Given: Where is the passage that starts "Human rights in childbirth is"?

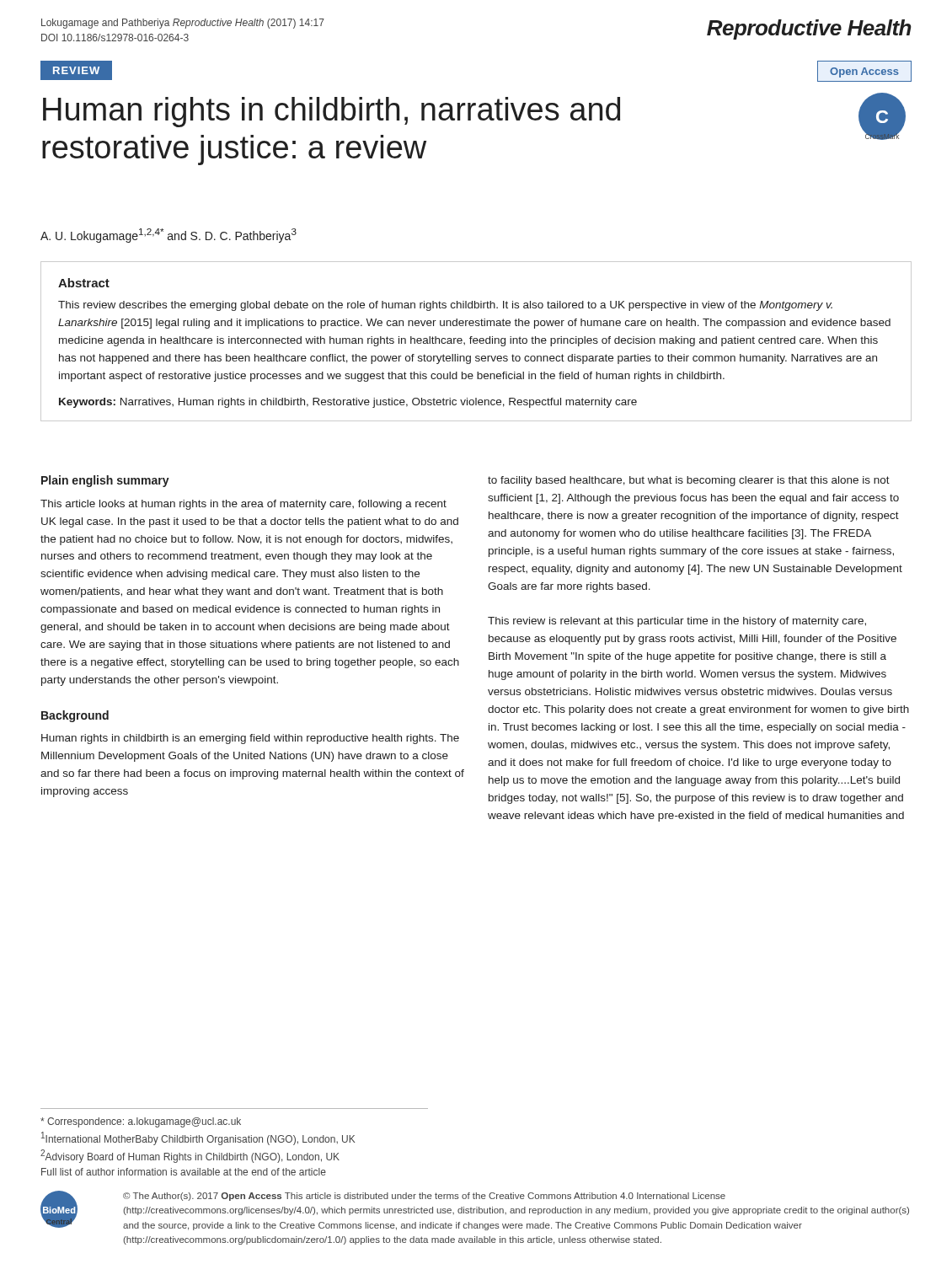Looking at the screenshot, I should click(x=252, y=765).
